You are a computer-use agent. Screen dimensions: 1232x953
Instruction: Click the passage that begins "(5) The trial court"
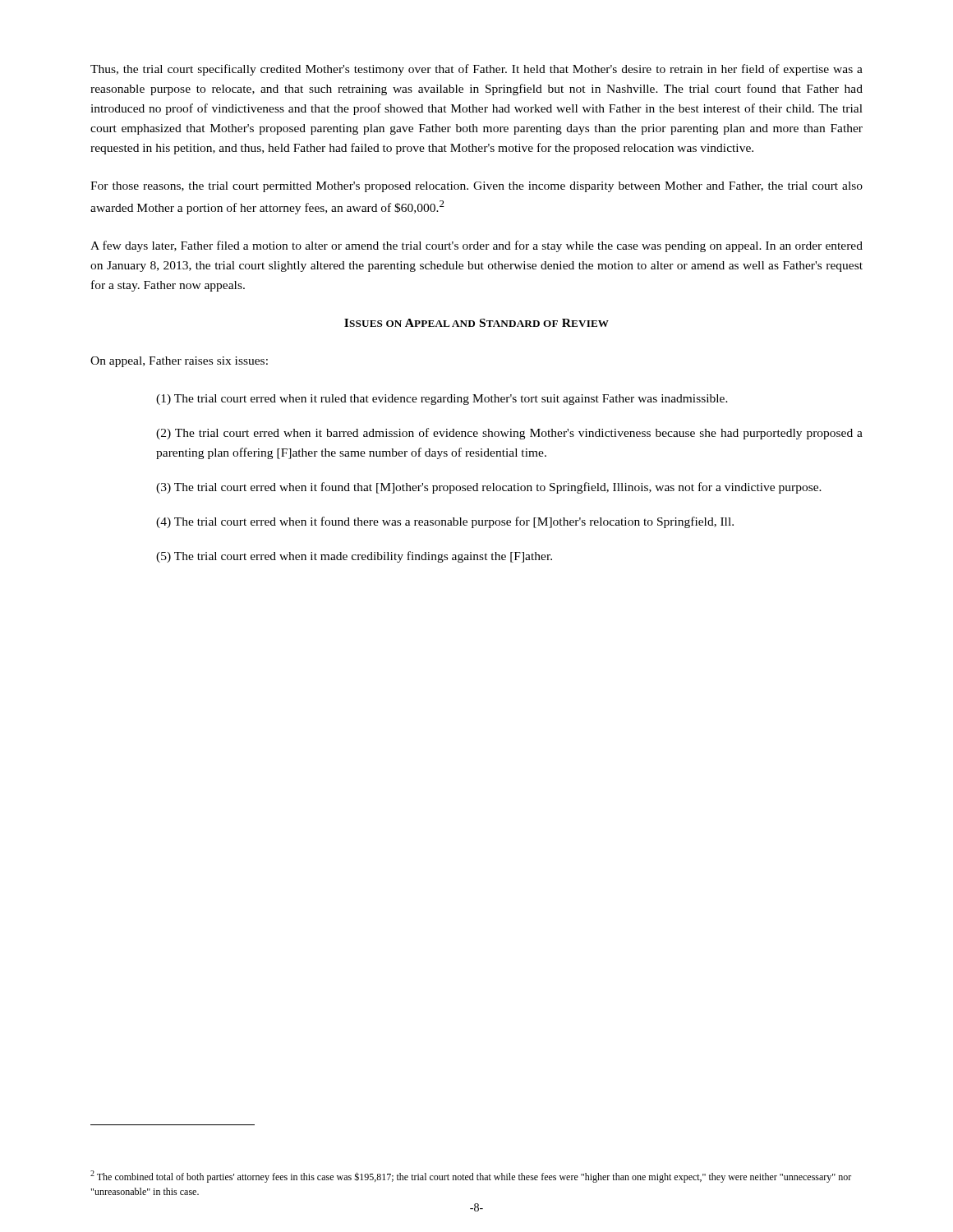point(355,556)
